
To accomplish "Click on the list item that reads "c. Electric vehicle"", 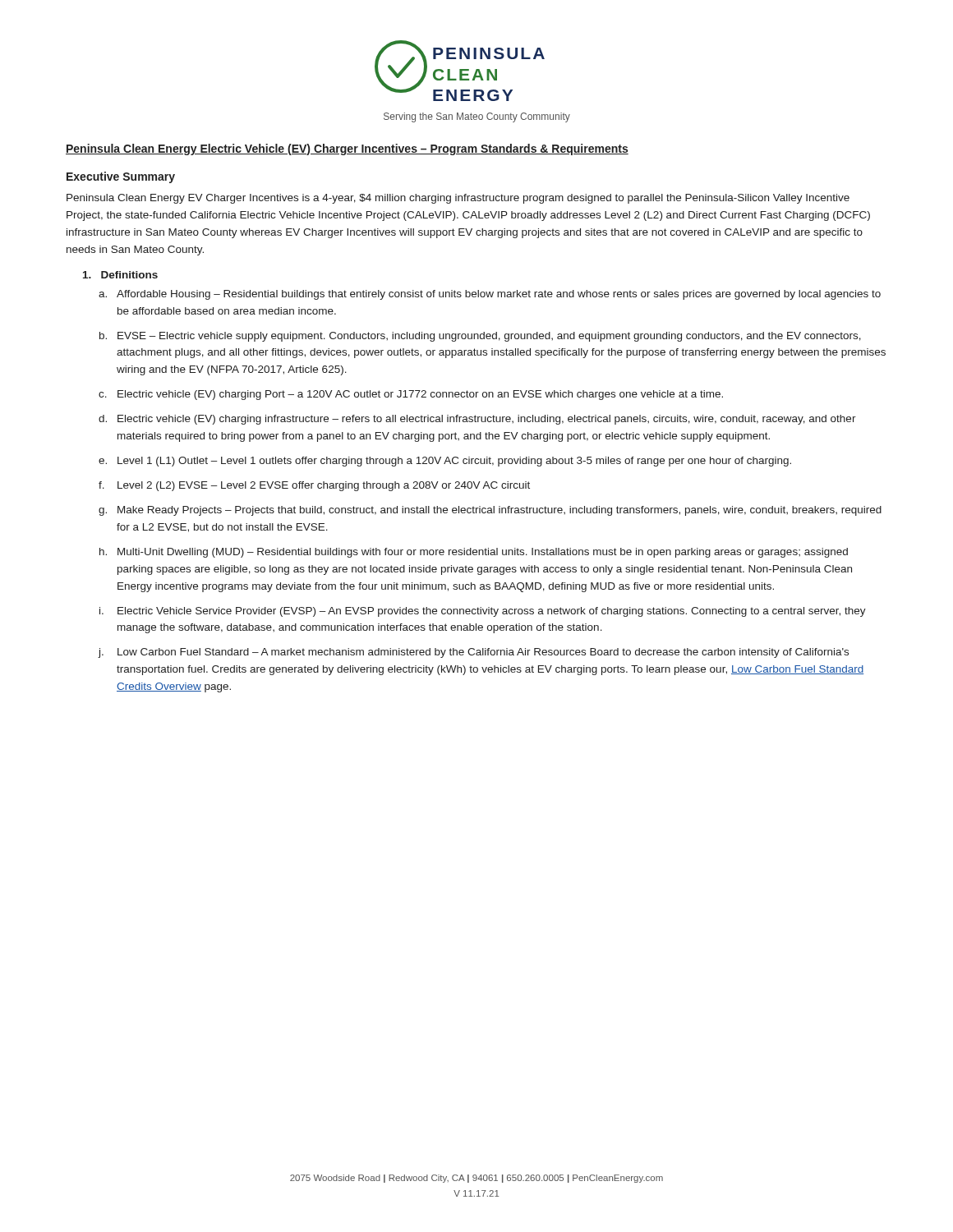I will pos(493,395).
